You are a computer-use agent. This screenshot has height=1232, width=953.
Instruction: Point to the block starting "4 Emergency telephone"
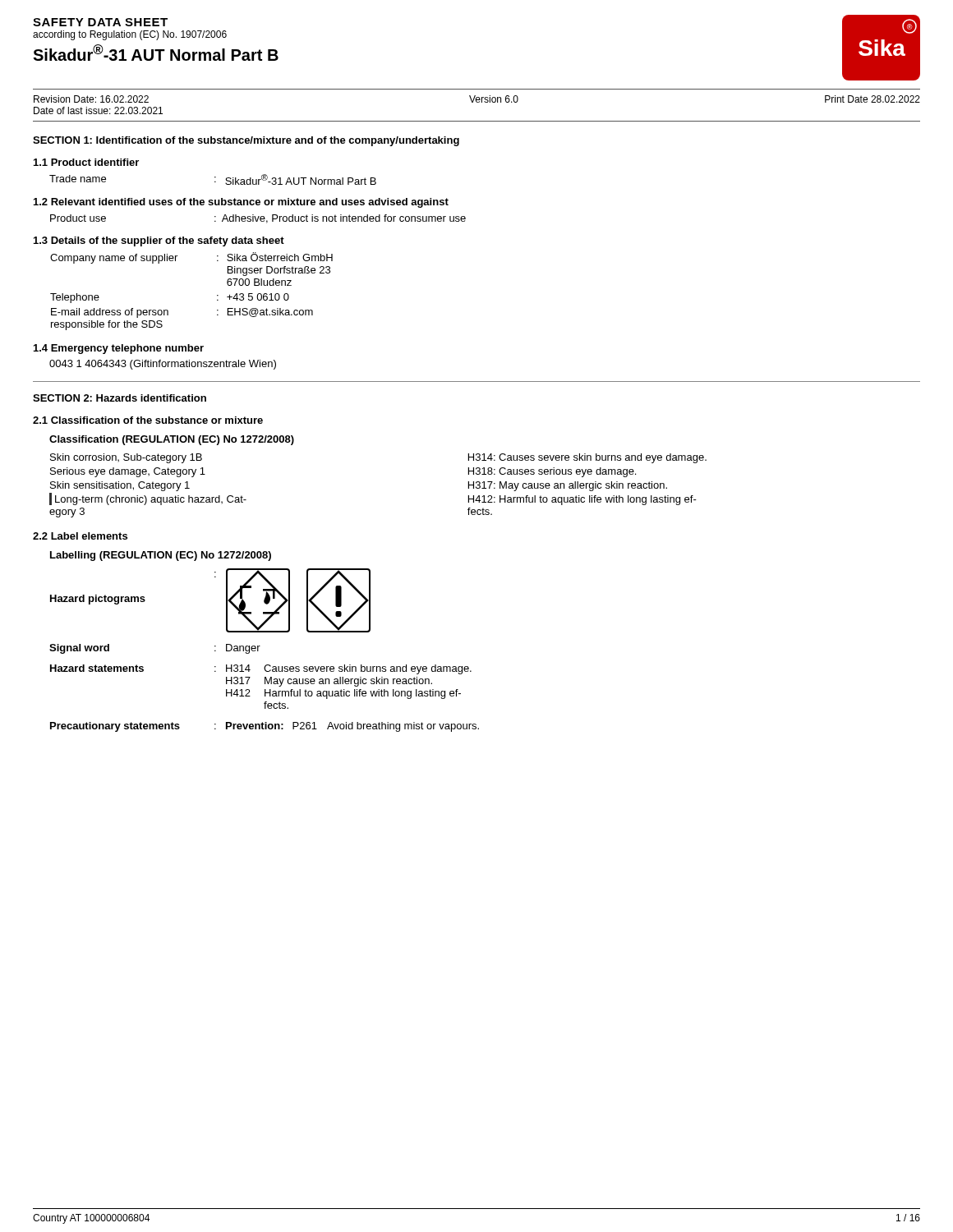pyautogui.click(x=118, y=348)
